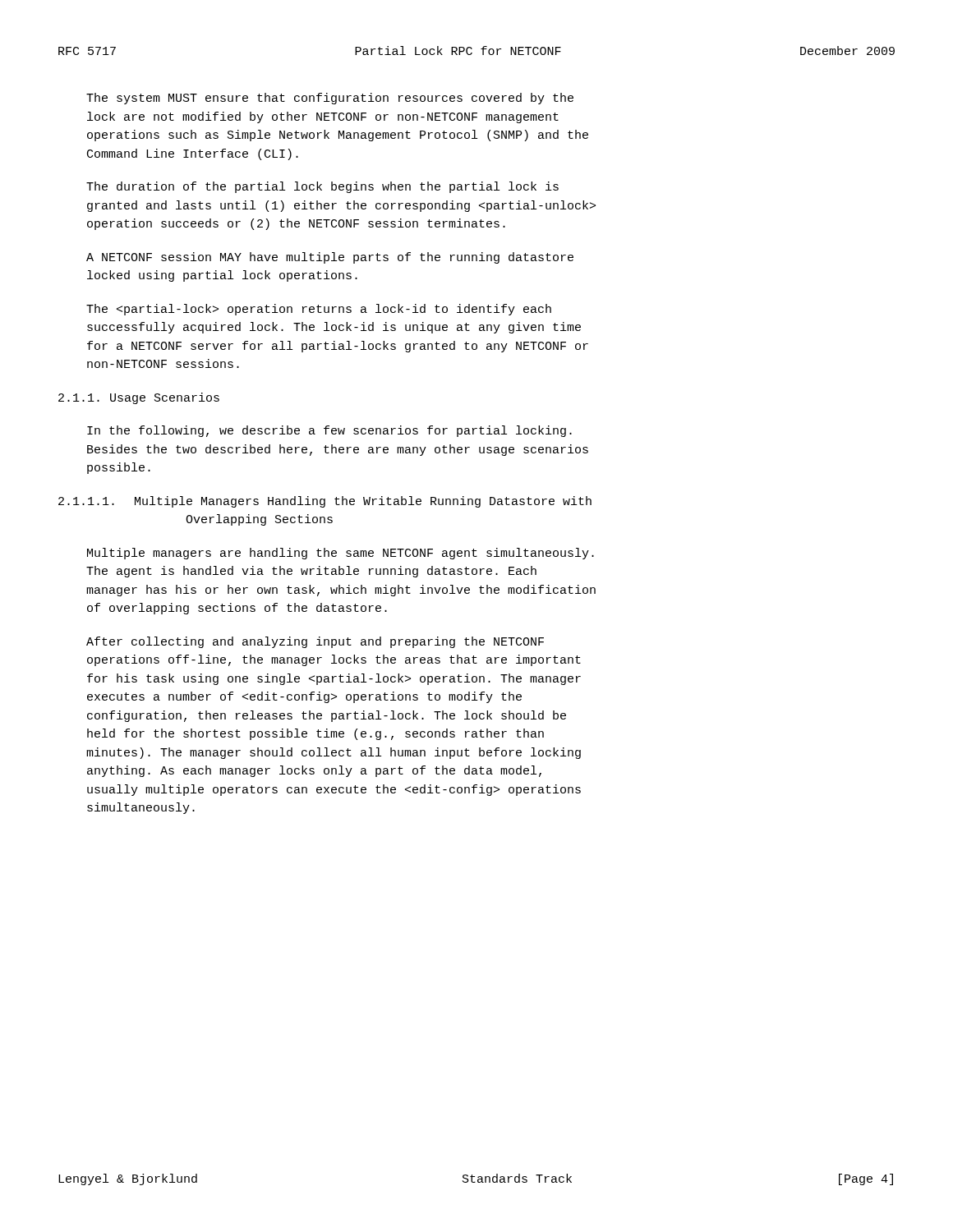This screenshot has width=953, height=1232.
Task: Select the text block with the text "In the following, we describe"
Action: point(338,450)
